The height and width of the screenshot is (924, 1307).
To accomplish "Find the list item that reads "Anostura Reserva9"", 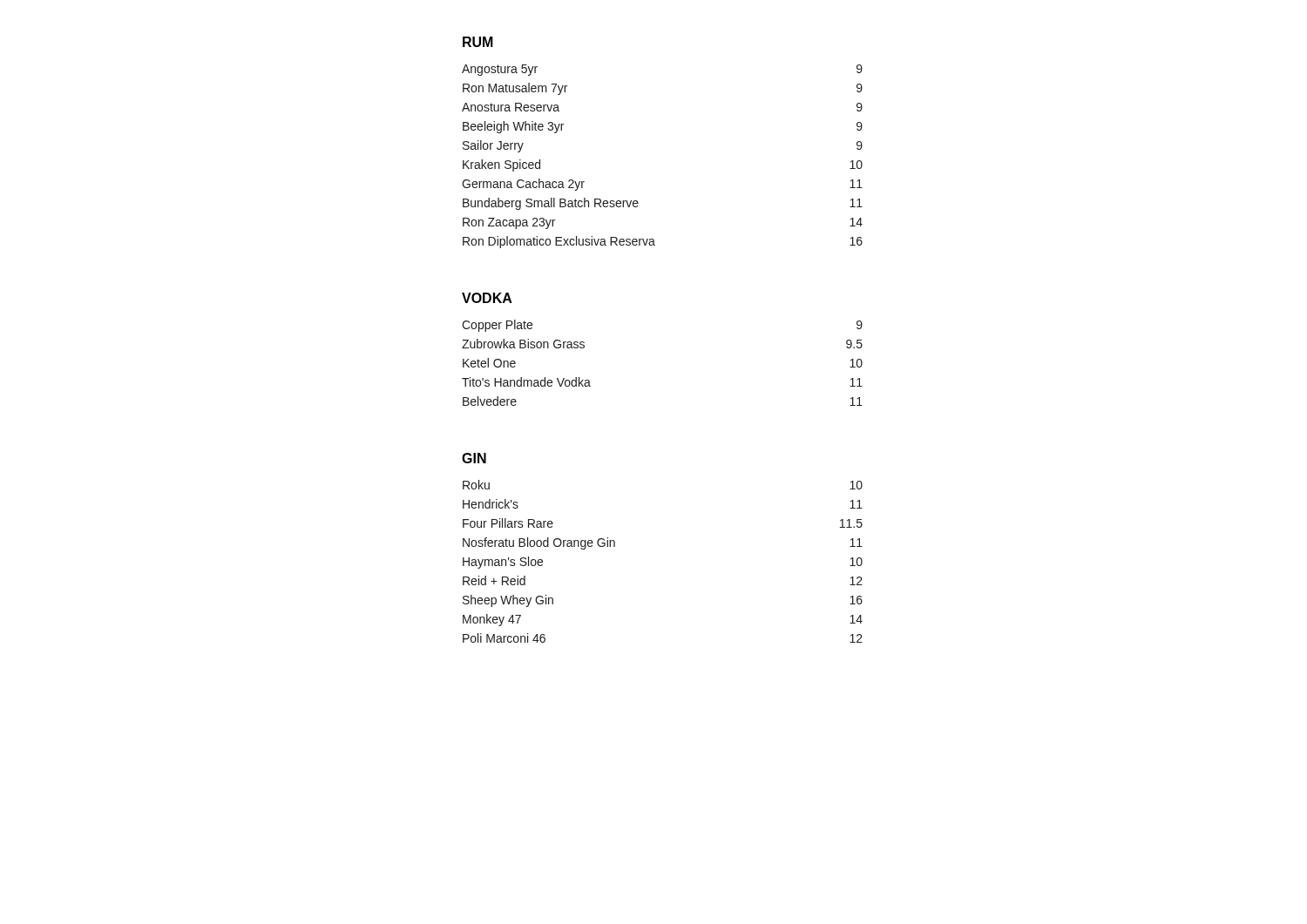I will point(508,108).
